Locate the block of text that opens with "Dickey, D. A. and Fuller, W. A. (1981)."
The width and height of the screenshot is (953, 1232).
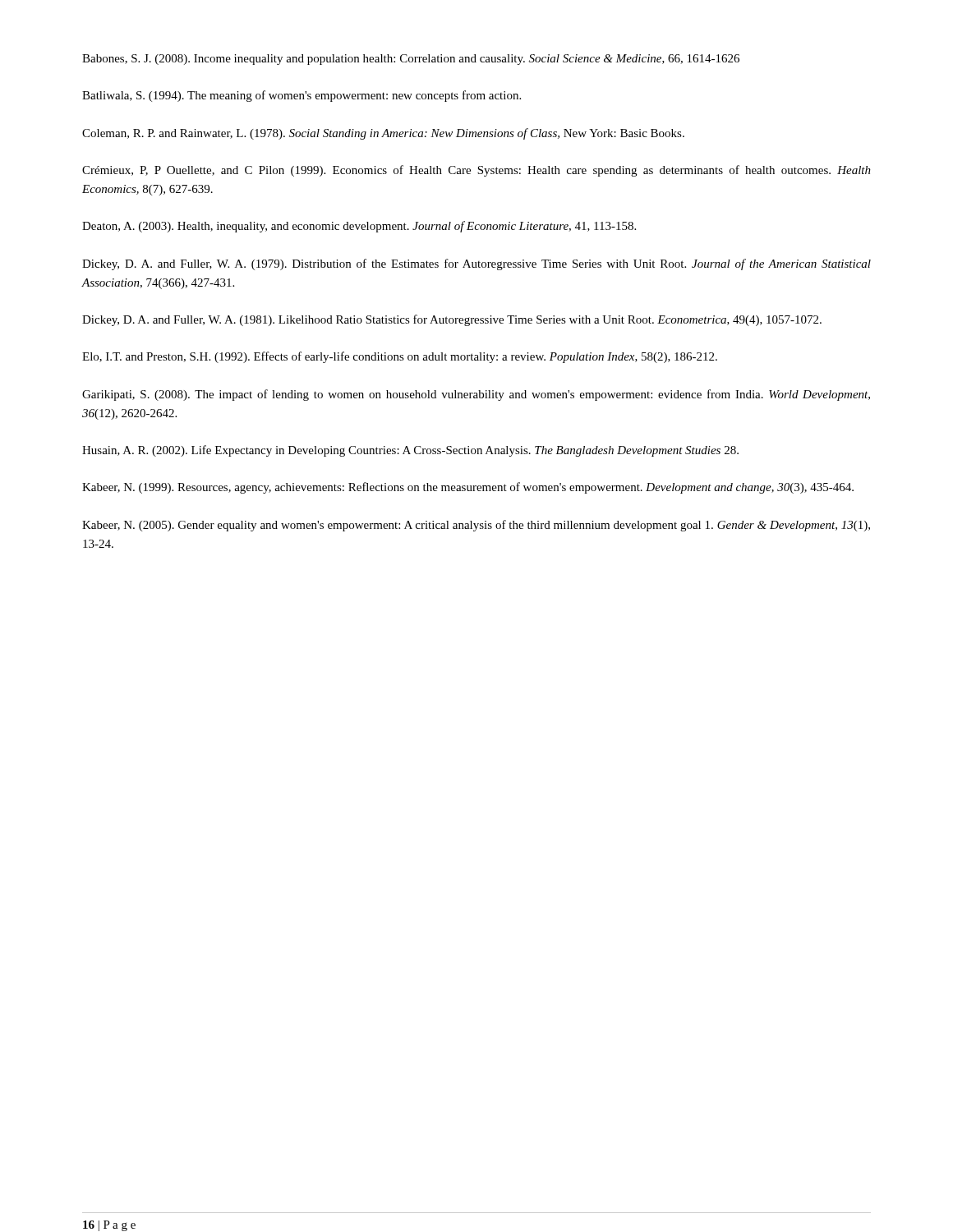(x=452, y=320)
